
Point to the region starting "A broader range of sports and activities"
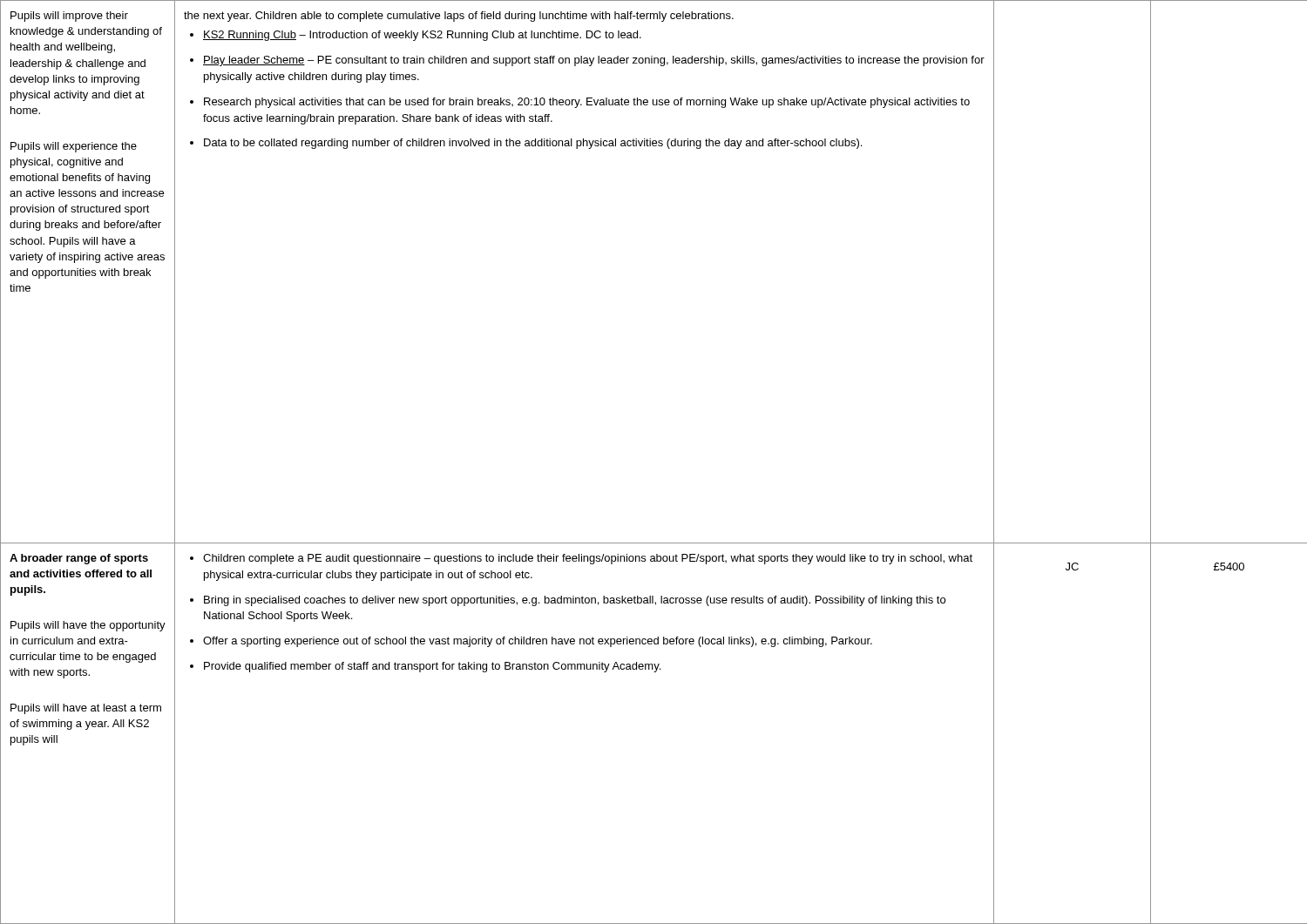point(88,649)
